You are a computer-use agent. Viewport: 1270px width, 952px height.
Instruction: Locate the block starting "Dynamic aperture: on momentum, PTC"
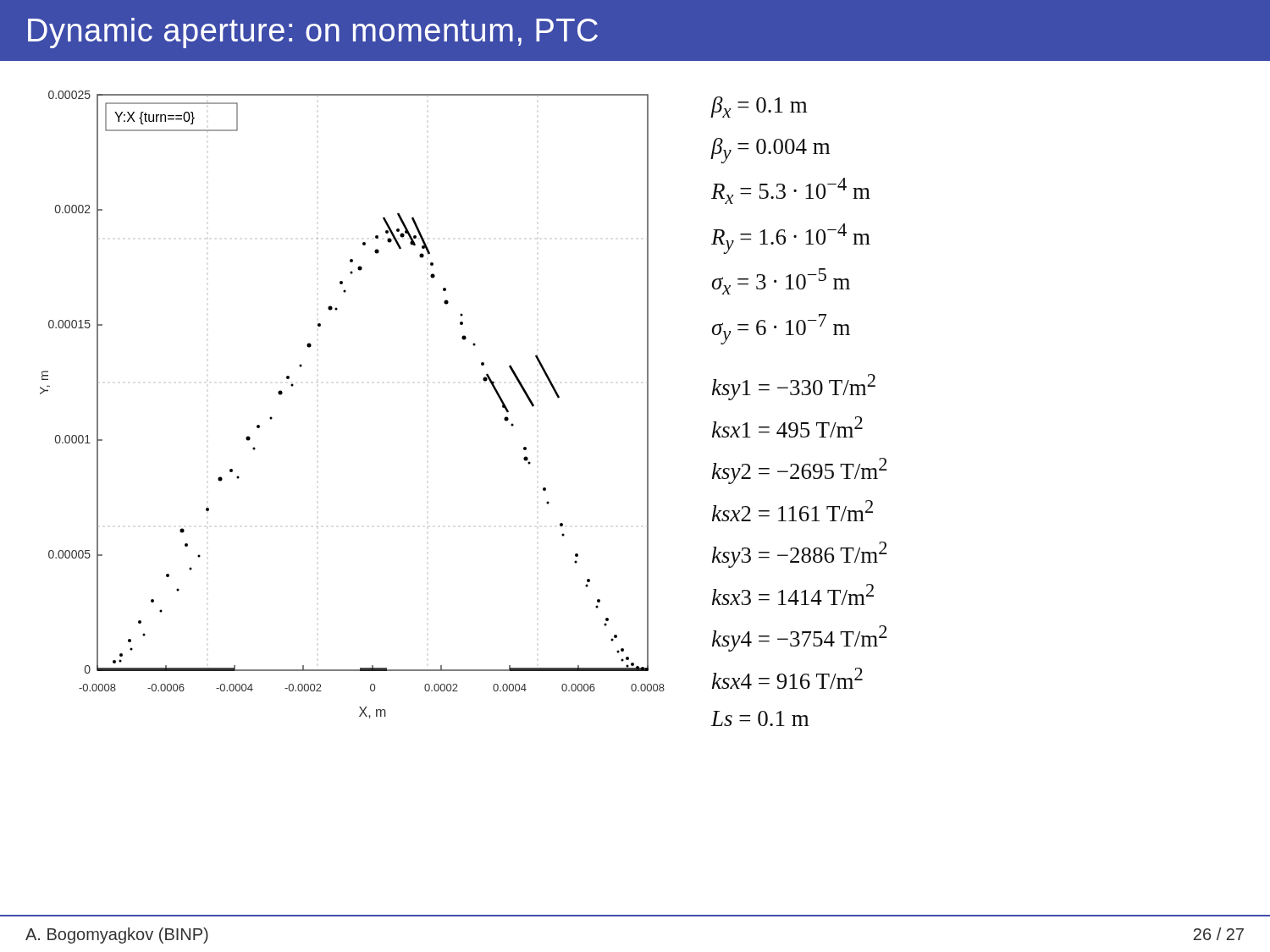click(312, 30)
